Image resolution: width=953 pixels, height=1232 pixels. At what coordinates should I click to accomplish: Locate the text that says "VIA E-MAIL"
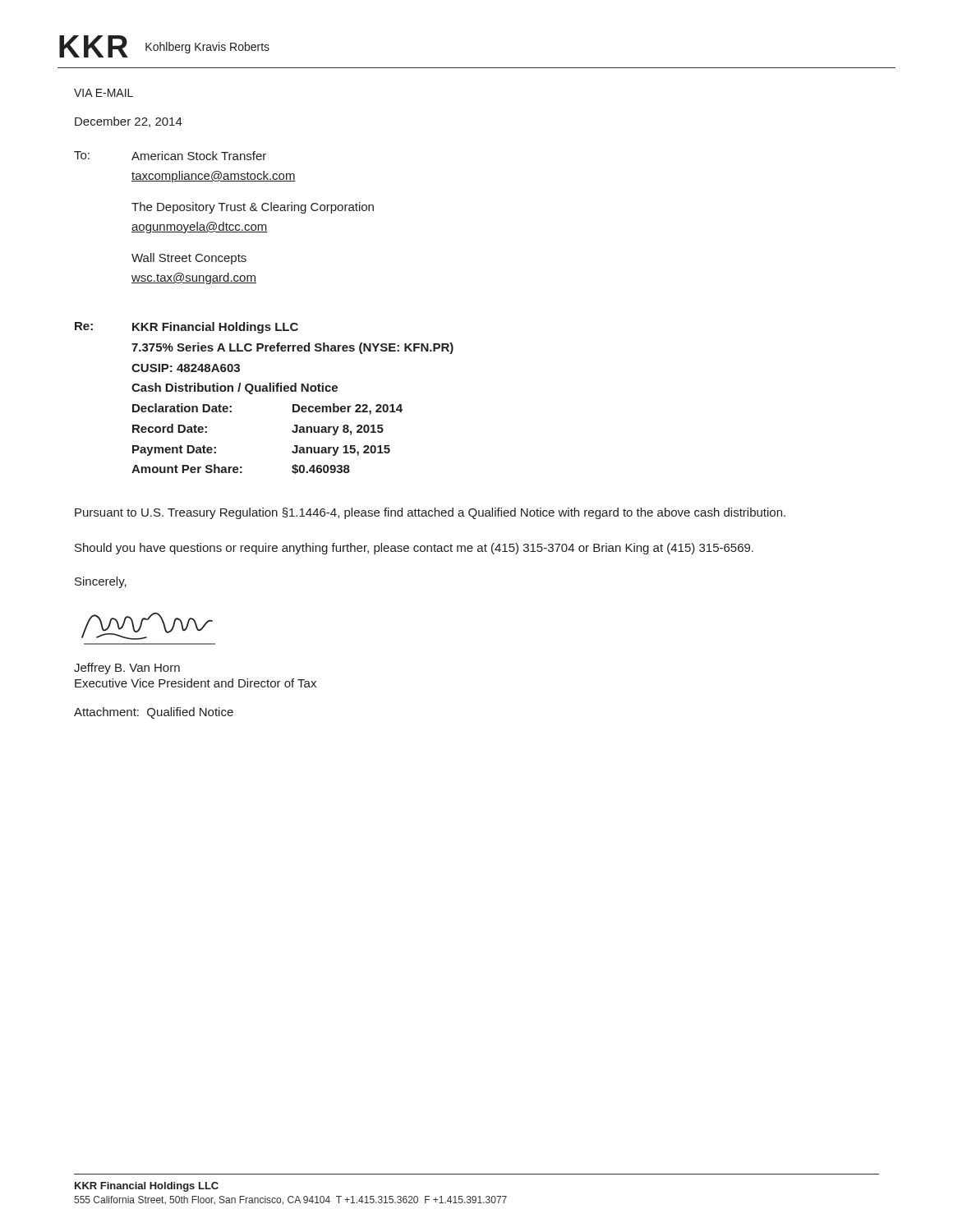tap(104, 93)
